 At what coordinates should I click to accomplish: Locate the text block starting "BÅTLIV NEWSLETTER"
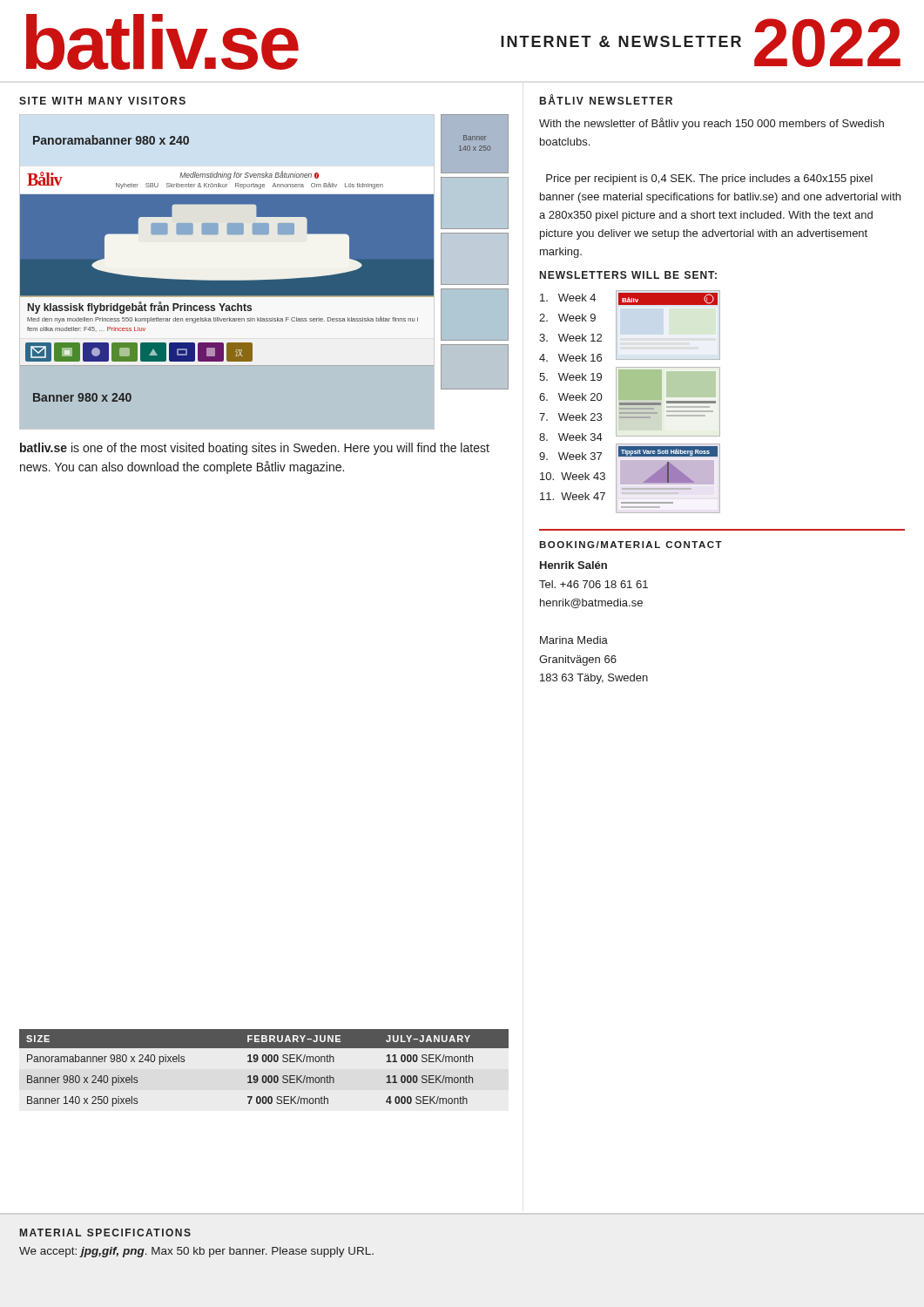coord(606,101)
